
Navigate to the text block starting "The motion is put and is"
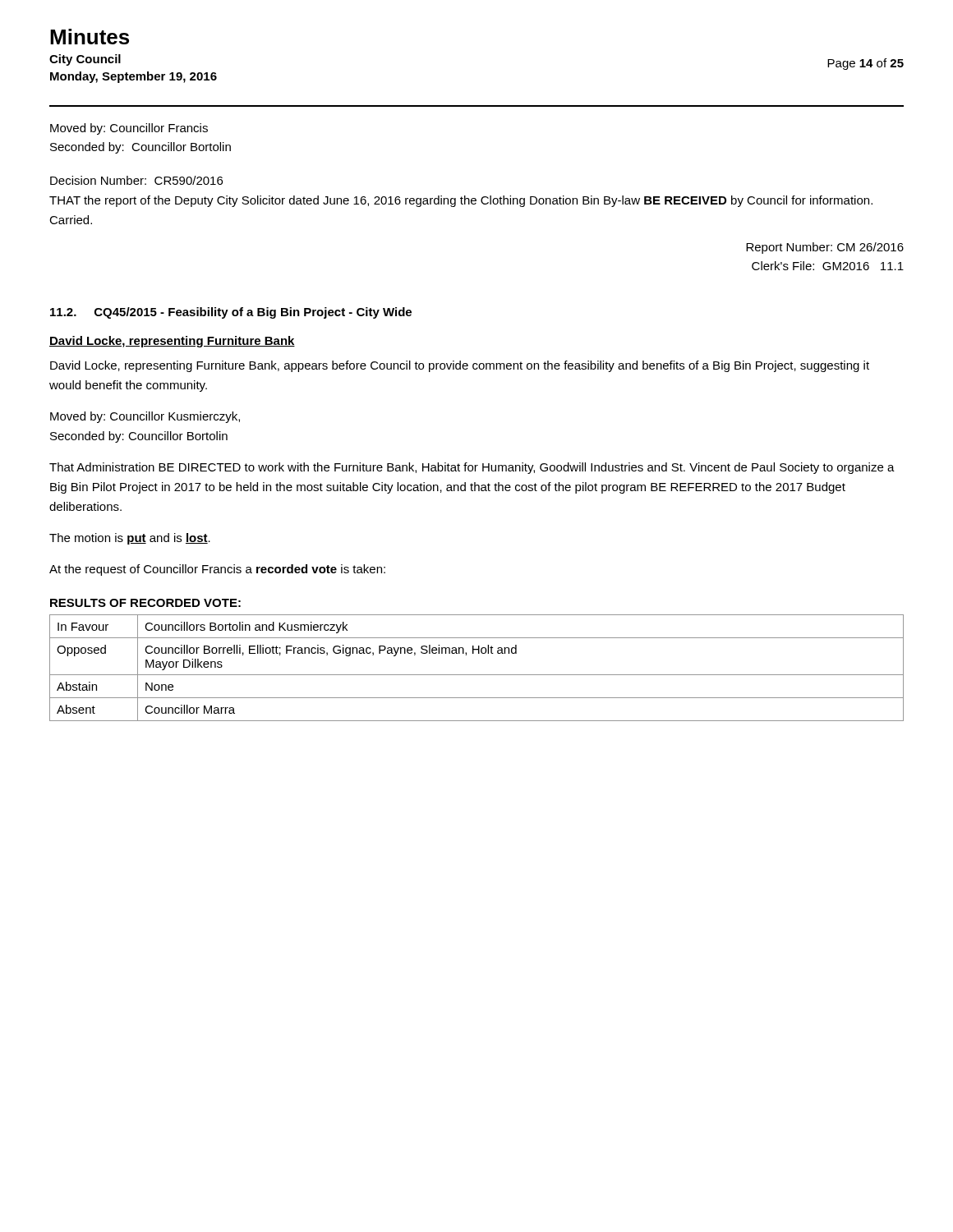pos(130,538)
